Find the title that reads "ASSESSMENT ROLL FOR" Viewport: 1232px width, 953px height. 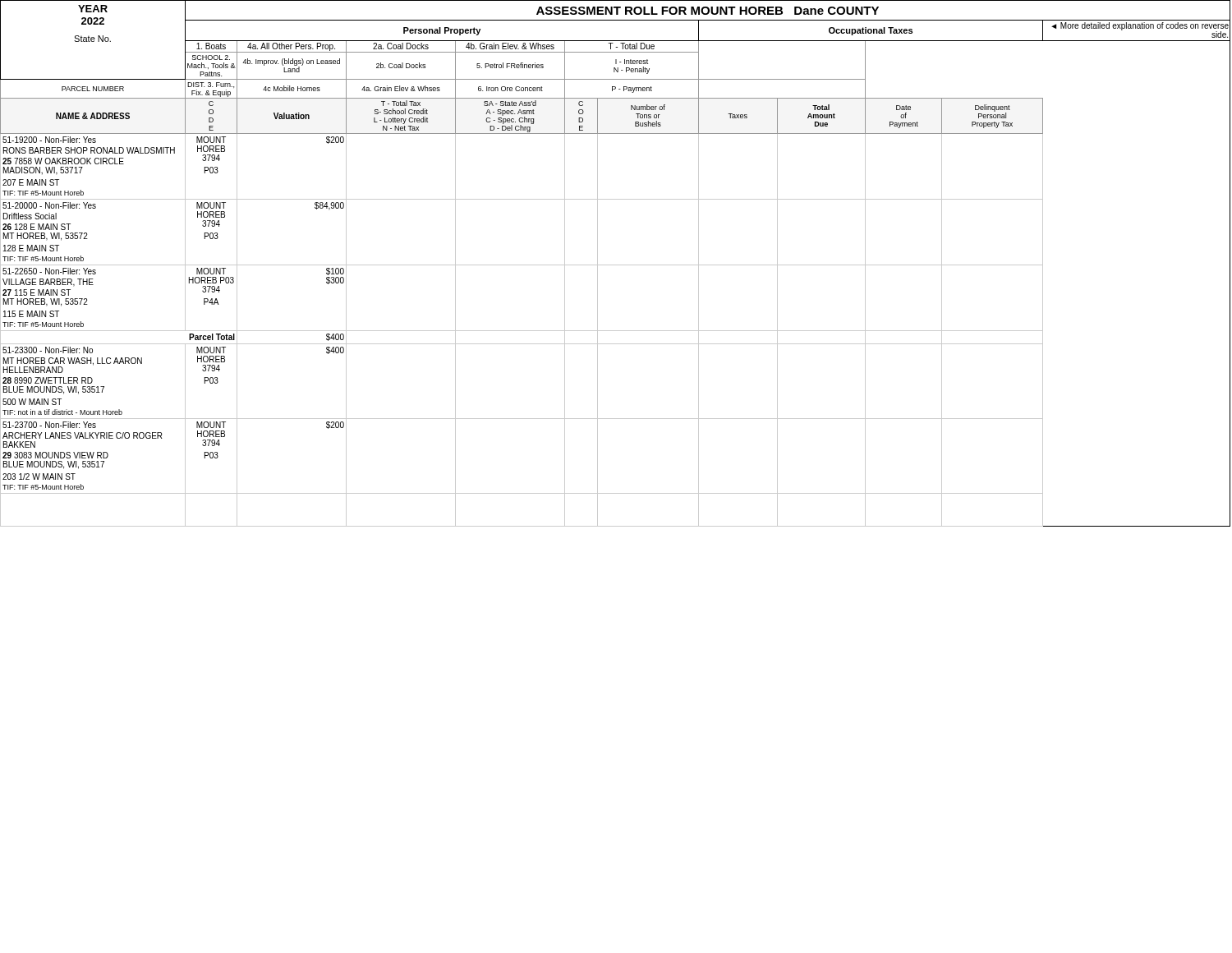(708, 10)
